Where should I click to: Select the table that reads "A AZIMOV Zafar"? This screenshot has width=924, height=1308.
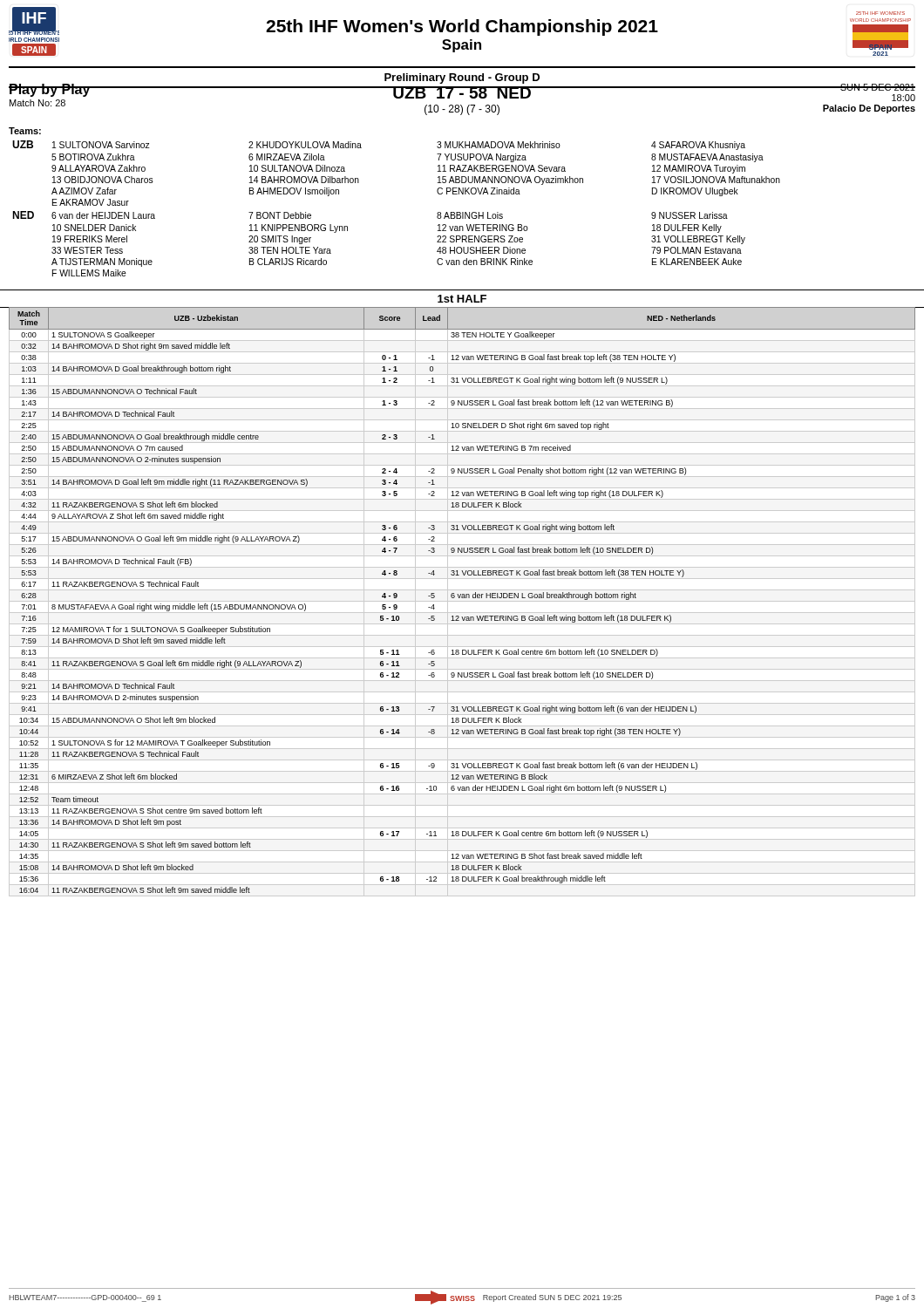[x=462, y=202]
